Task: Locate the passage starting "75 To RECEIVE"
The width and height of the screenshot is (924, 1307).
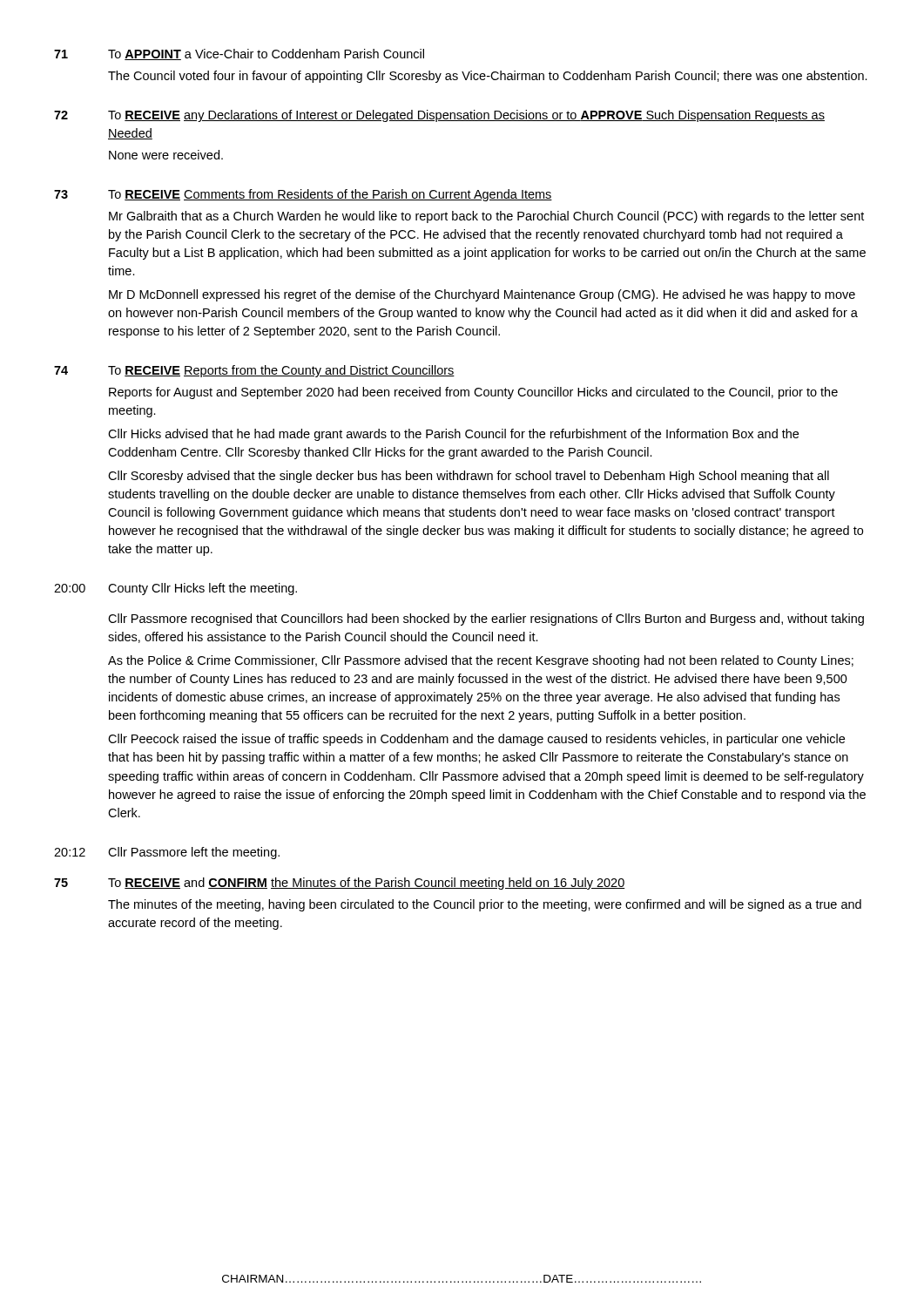Action: tap(462, 905)
